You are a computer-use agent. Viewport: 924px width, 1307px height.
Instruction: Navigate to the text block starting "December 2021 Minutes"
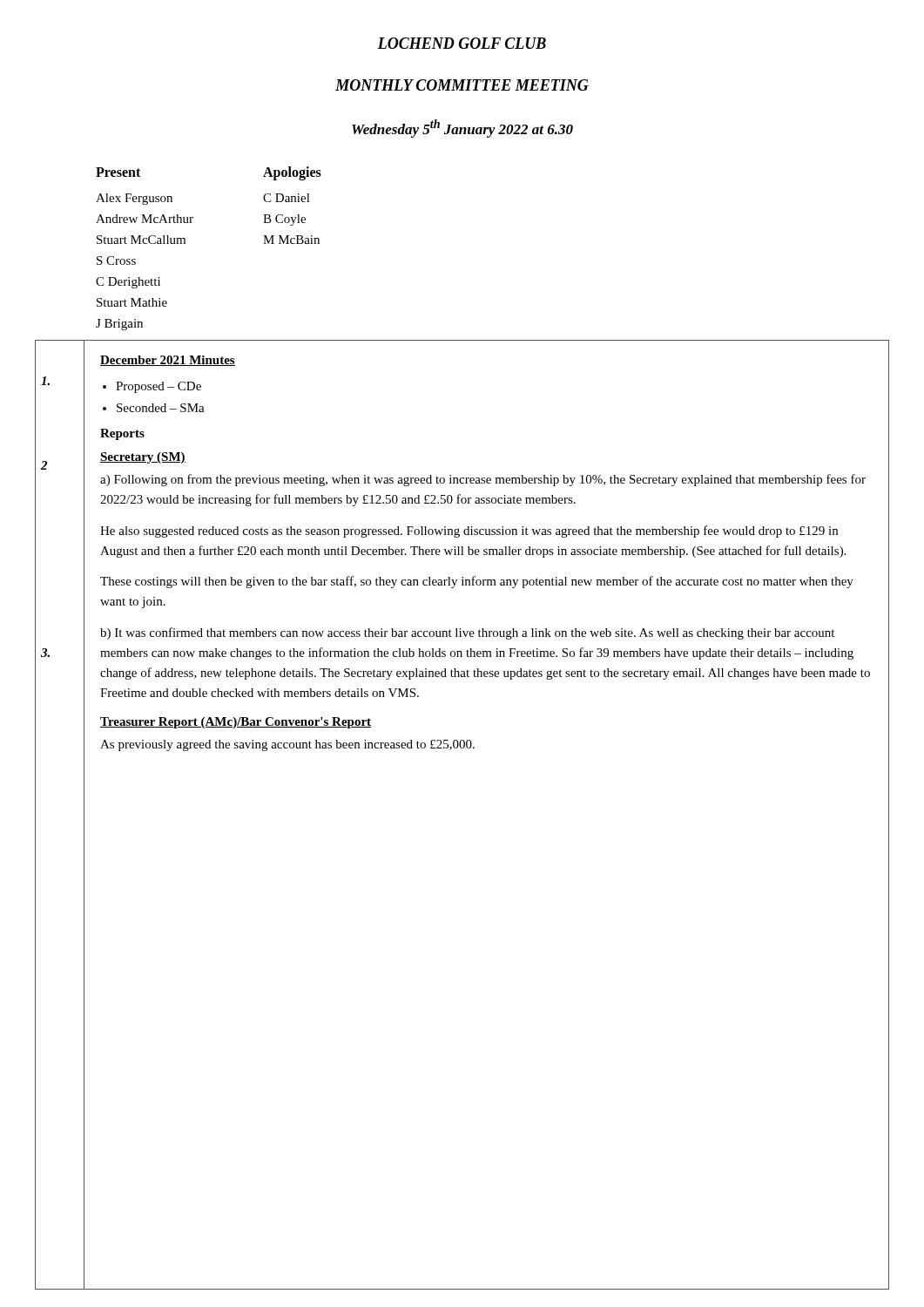168,360
